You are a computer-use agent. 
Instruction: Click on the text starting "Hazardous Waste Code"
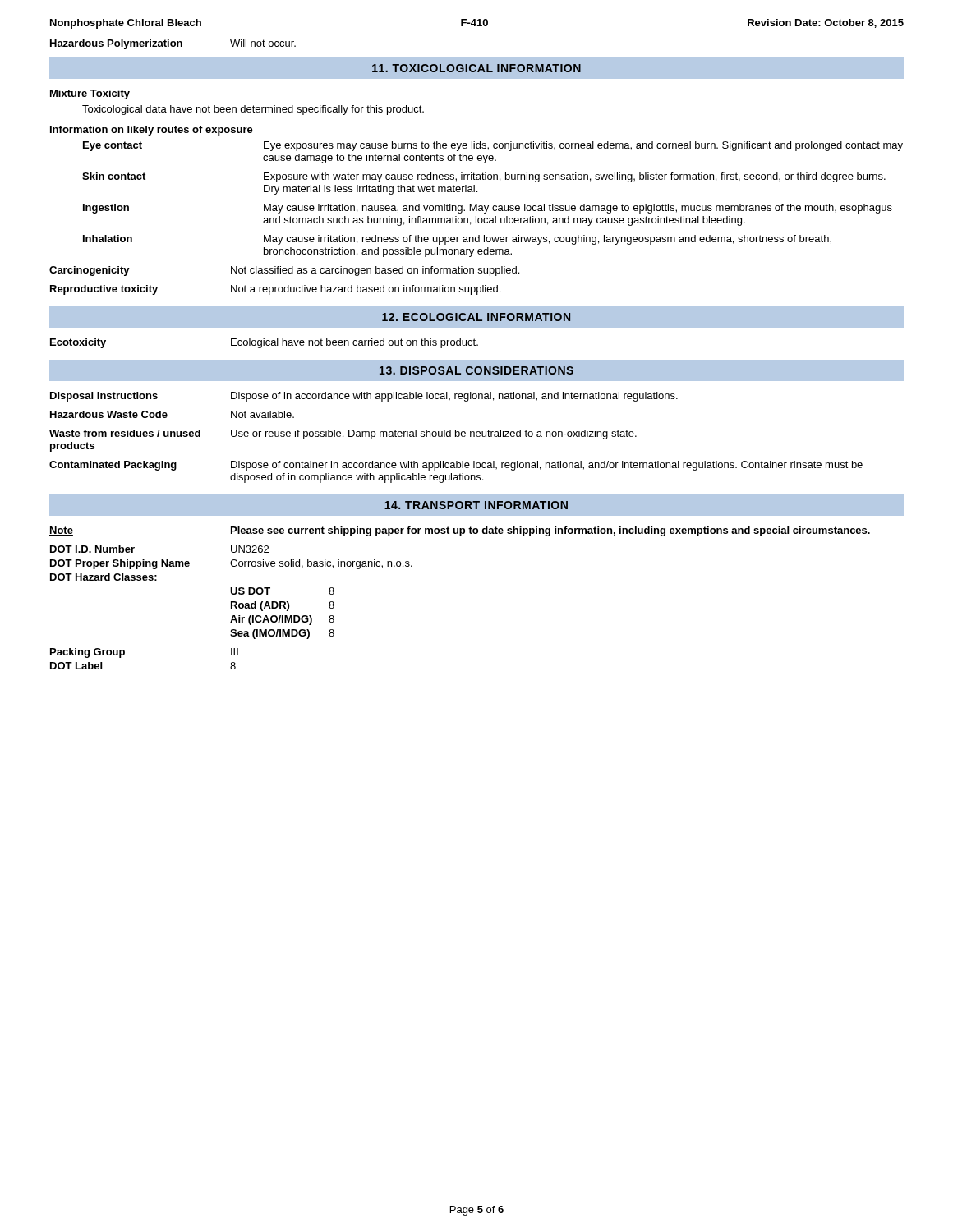click(x=101, y=414)
